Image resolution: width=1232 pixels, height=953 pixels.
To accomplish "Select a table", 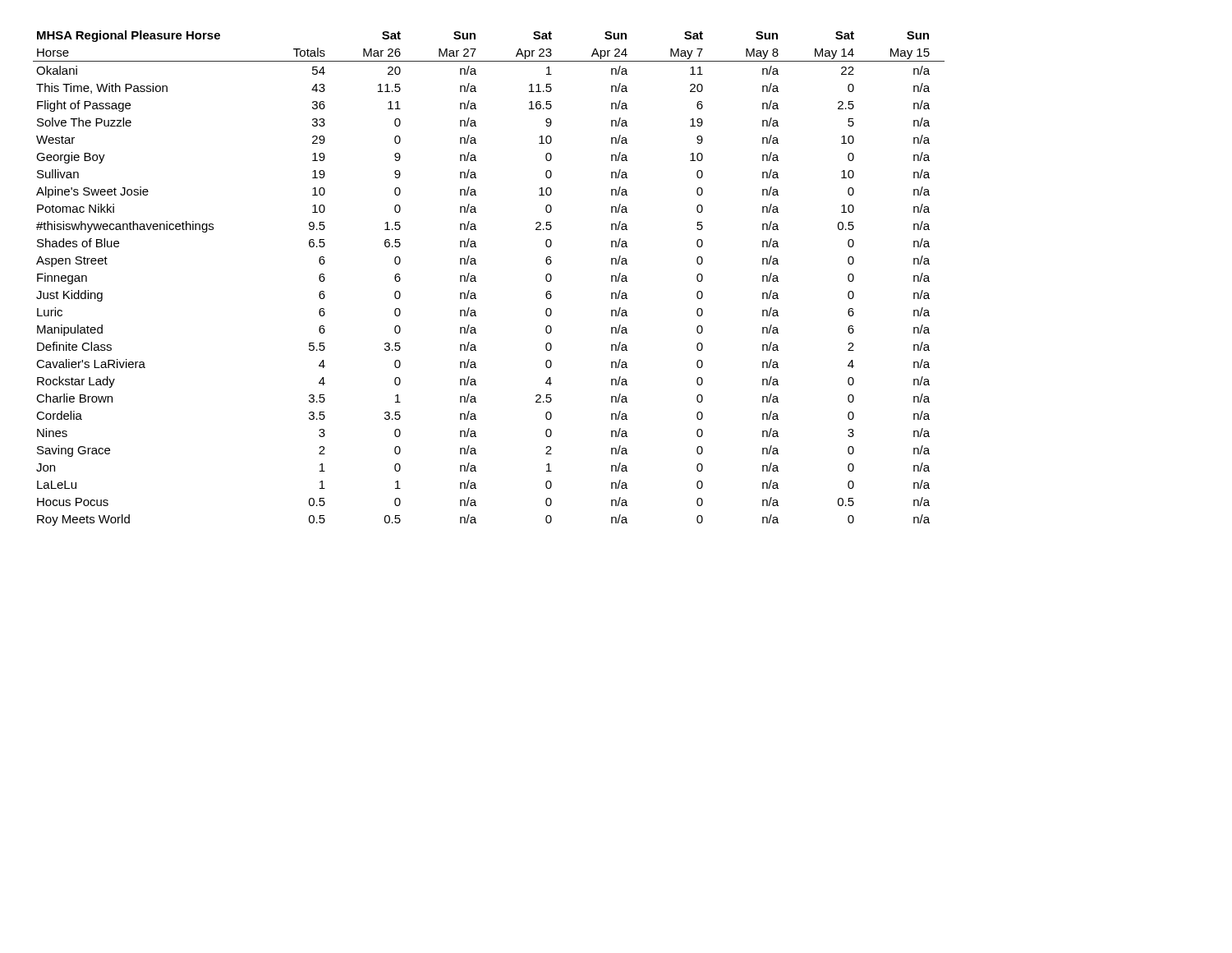I will point(616,277).
